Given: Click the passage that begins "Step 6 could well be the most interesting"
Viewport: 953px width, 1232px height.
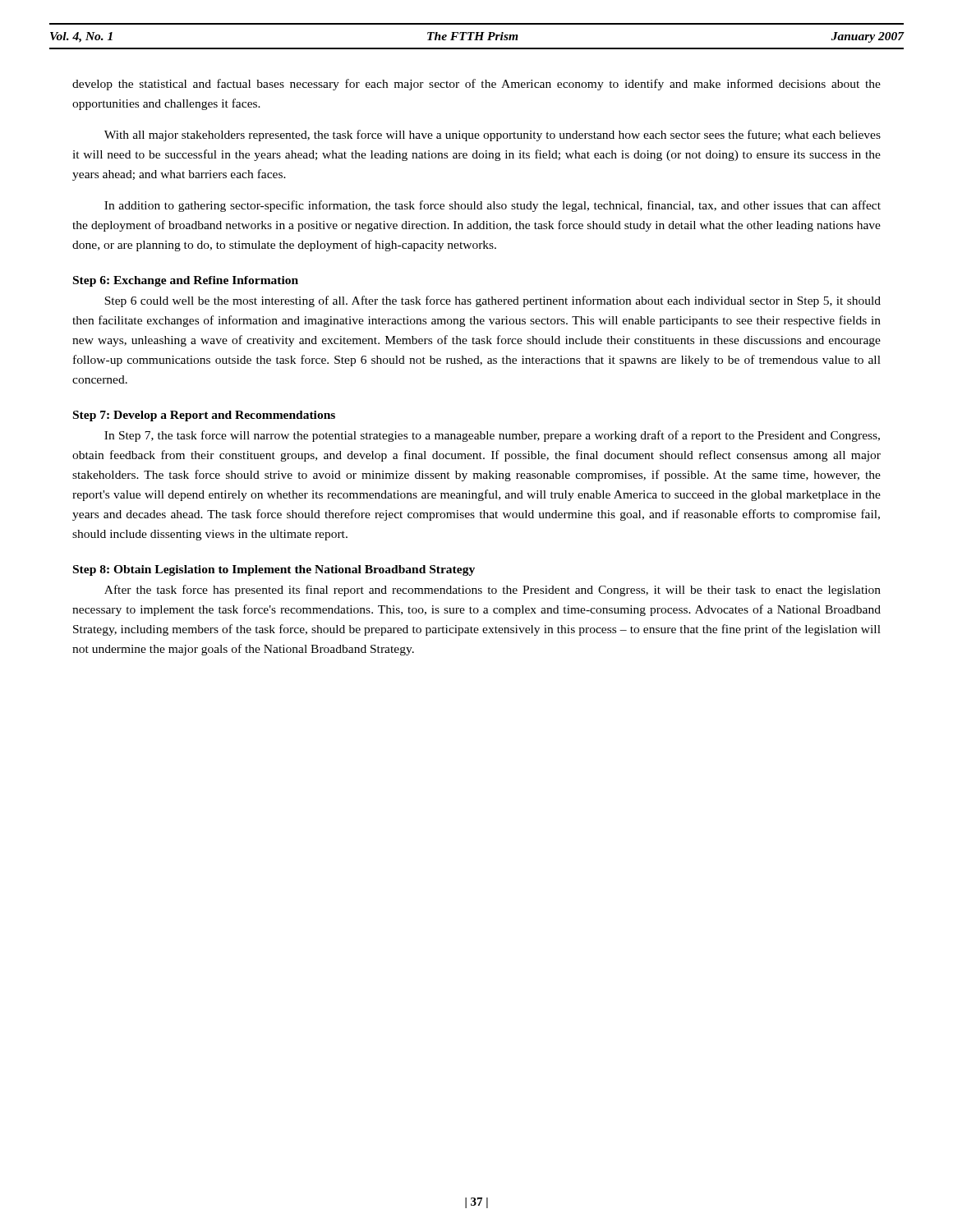Looking at the screenshot, I should (476, 340).
